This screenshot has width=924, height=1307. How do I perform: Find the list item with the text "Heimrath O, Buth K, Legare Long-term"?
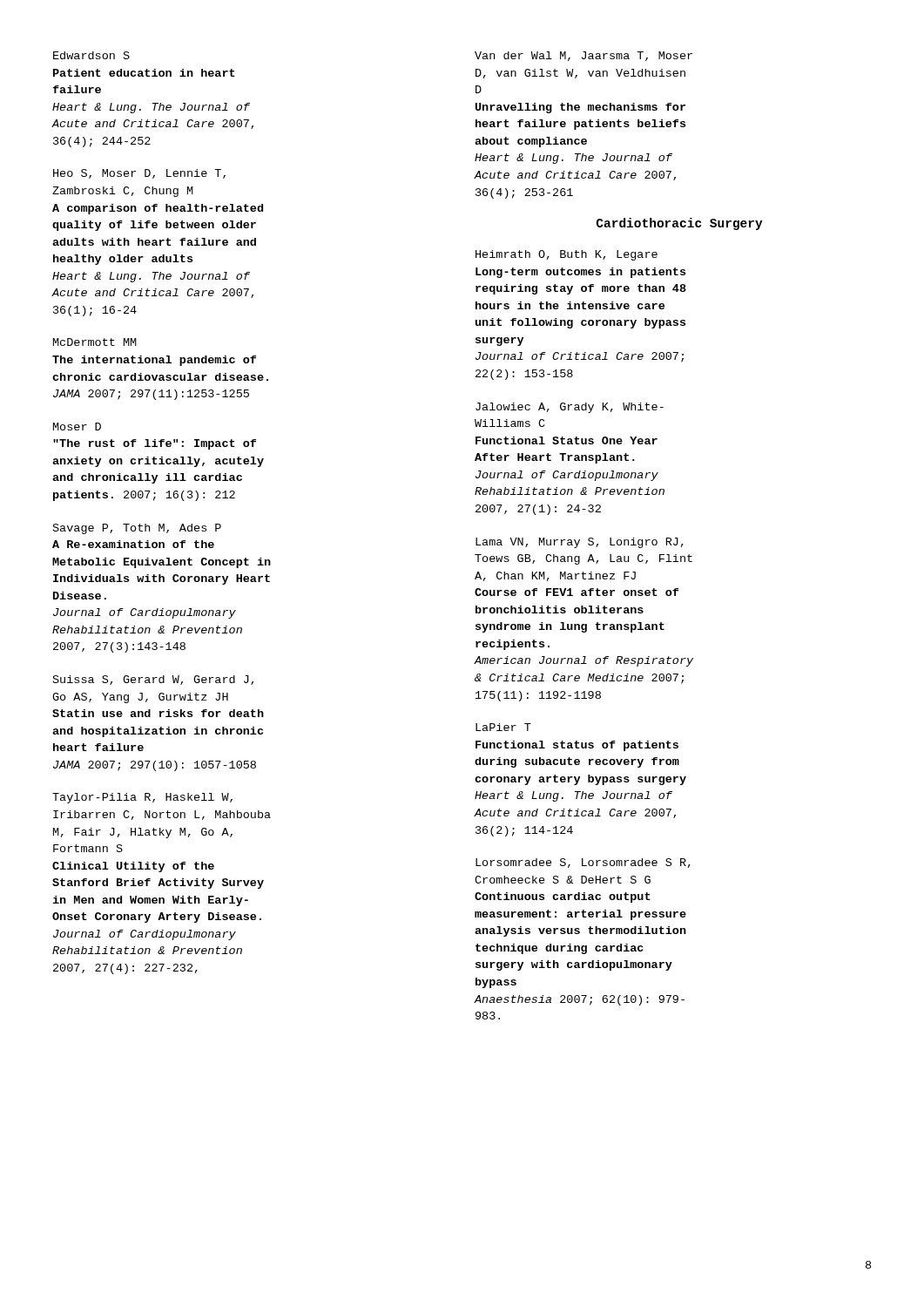click(x=581, y=315)
